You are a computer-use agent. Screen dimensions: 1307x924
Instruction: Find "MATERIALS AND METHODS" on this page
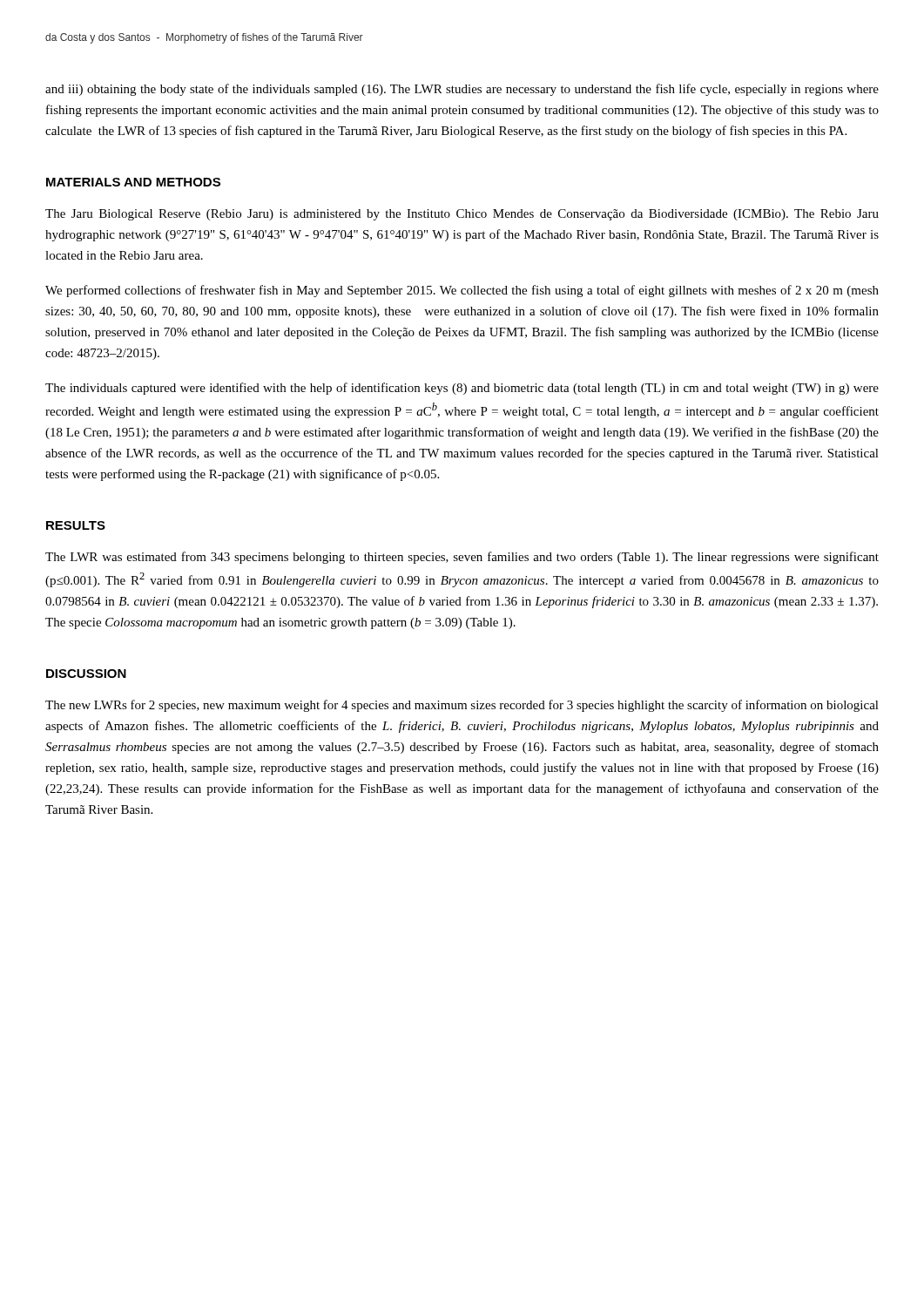coord(133,182)
